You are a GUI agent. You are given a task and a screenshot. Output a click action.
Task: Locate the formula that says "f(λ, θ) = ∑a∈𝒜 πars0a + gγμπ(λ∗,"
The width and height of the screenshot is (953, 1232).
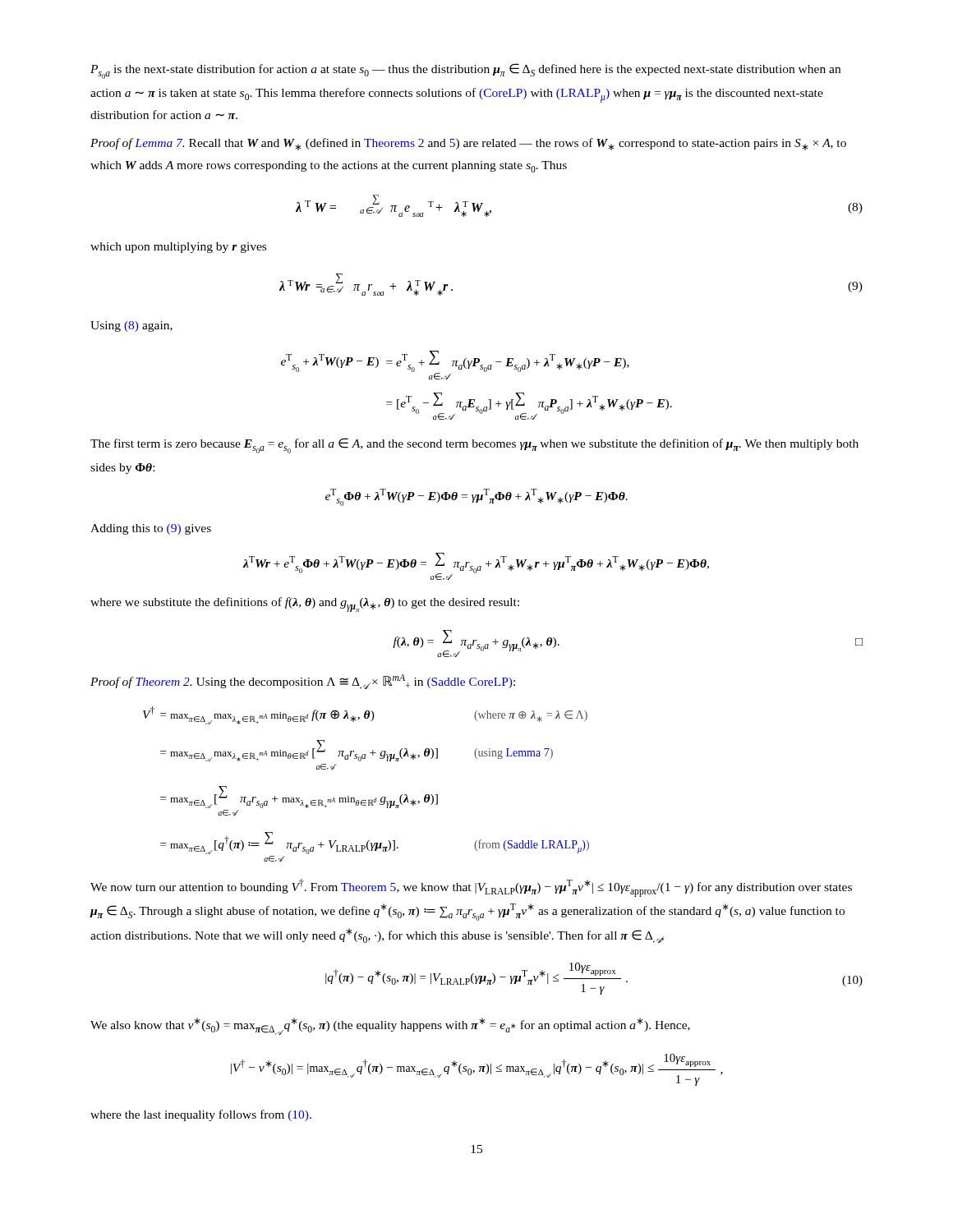[480, 644]
